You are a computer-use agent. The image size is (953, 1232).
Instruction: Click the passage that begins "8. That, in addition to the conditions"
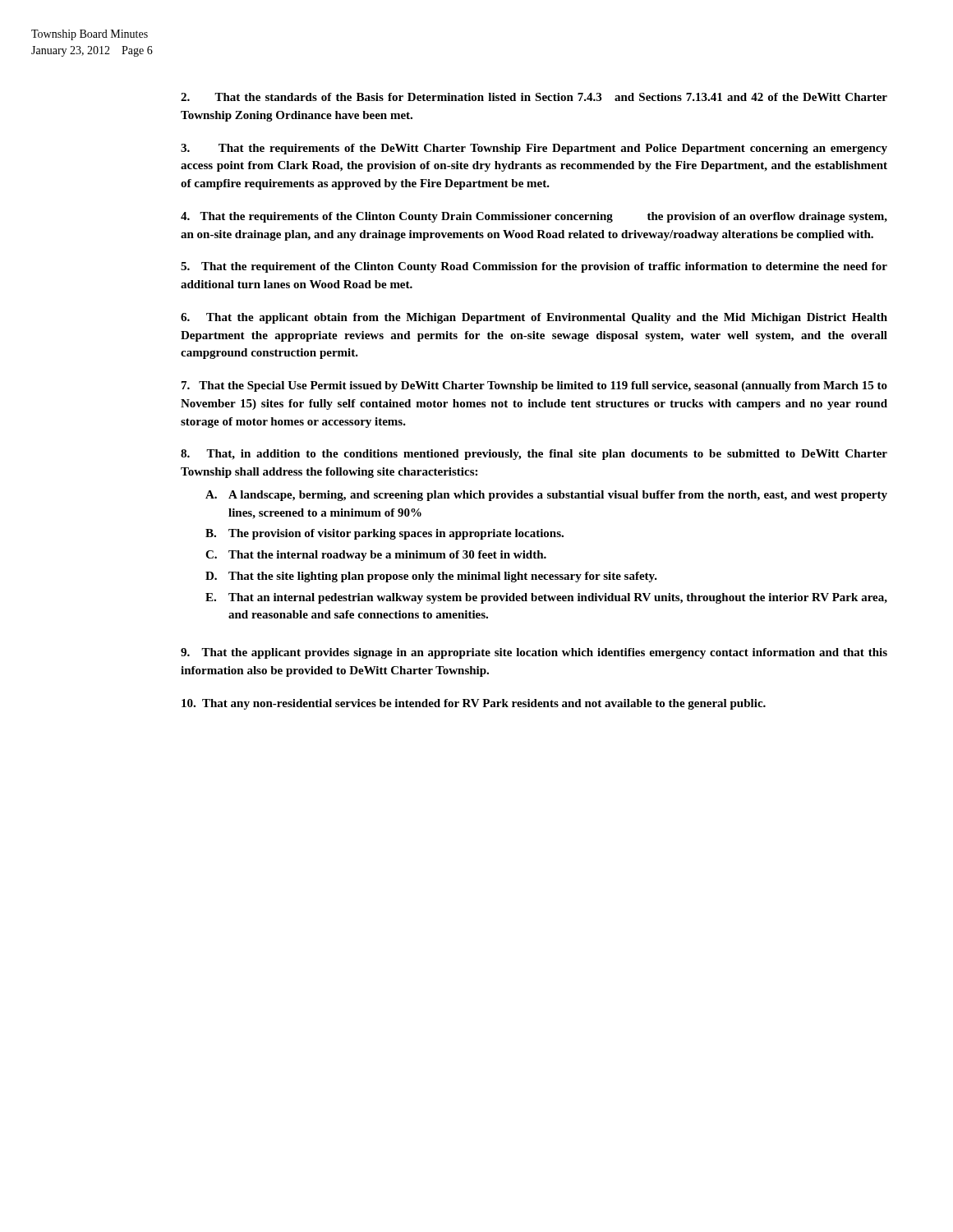(x=534, y=536)
